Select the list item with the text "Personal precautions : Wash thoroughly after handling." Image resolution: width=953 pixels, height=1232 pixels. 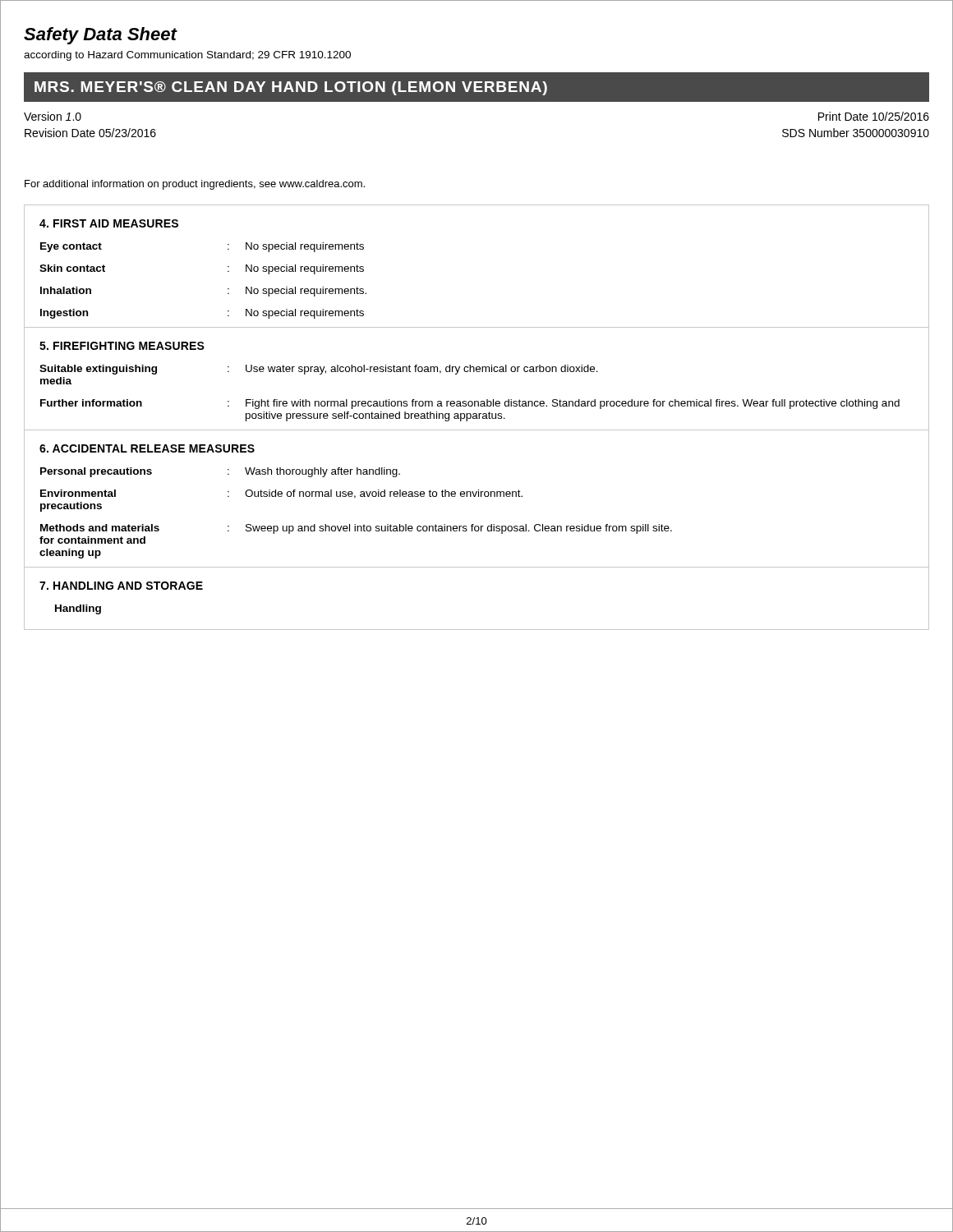92,472
